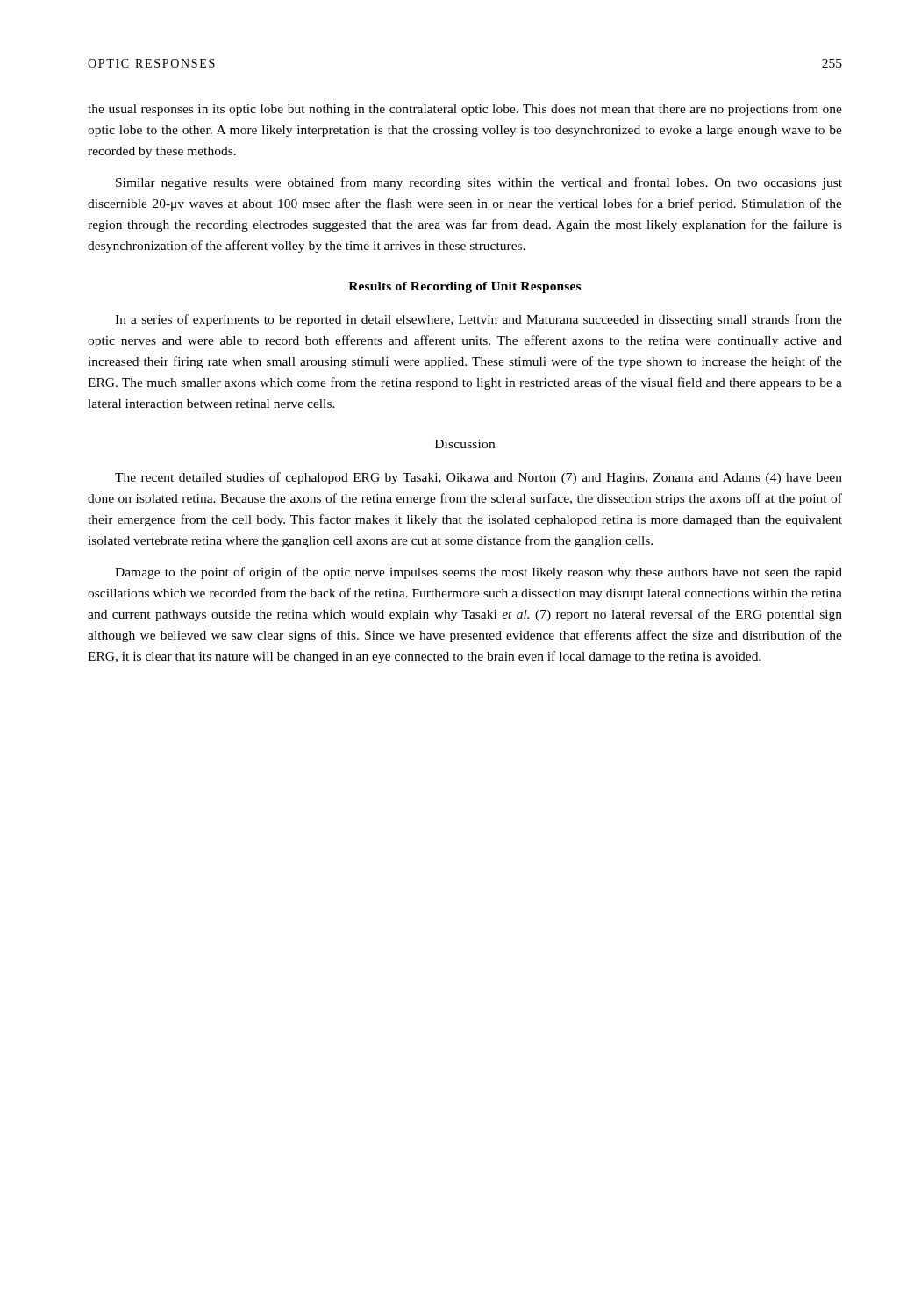Point to the region starting "In a series of experiments to"

point(465,361)
